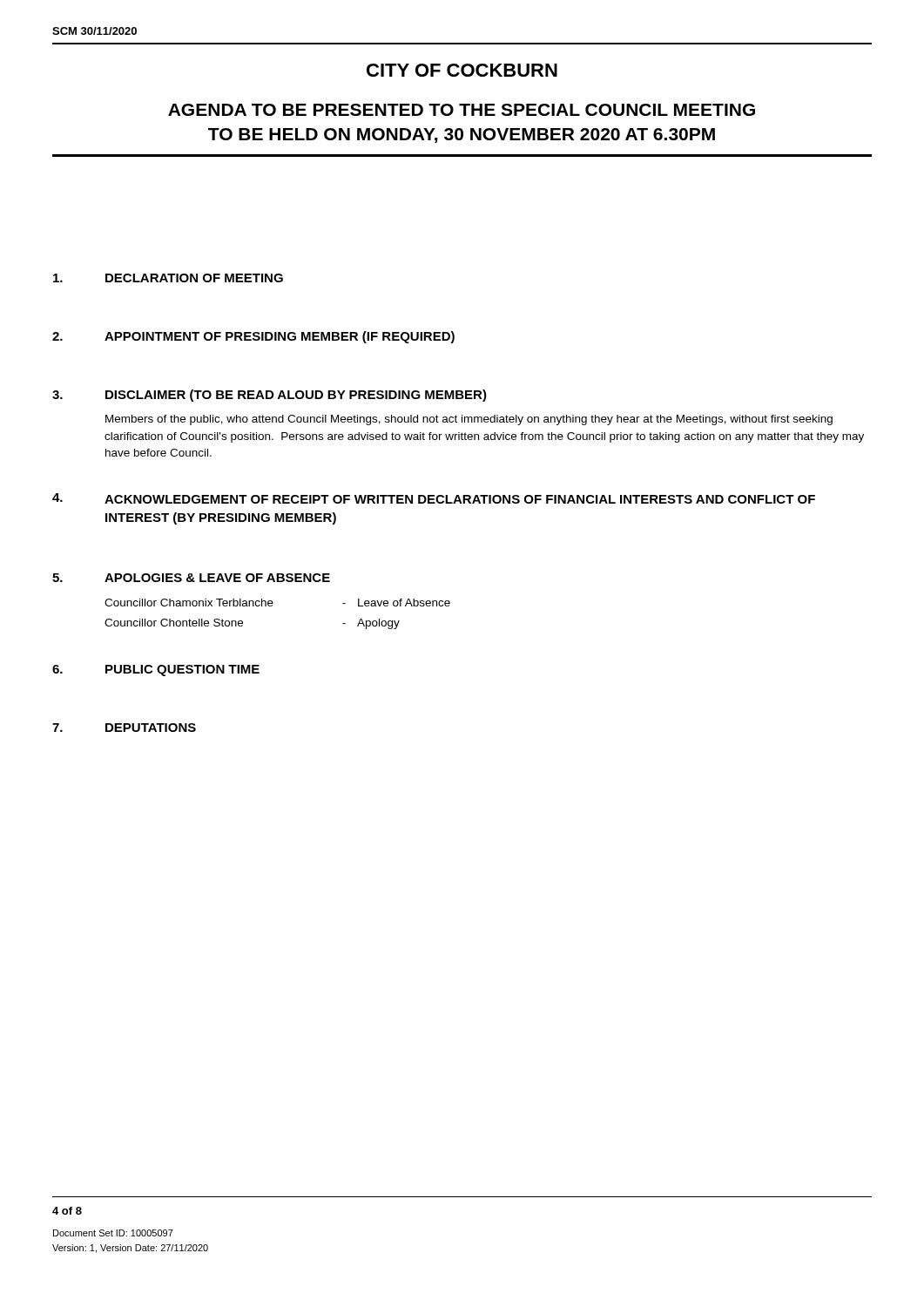Image resolution: width=924 pixels, height=1307 pixels.
Task: Select the section header with the text "4. ACKNOWLEDGEMENT OF RECEIPT OF WRITTEN DECLARATIONS"
Action: tap(462, 508)
